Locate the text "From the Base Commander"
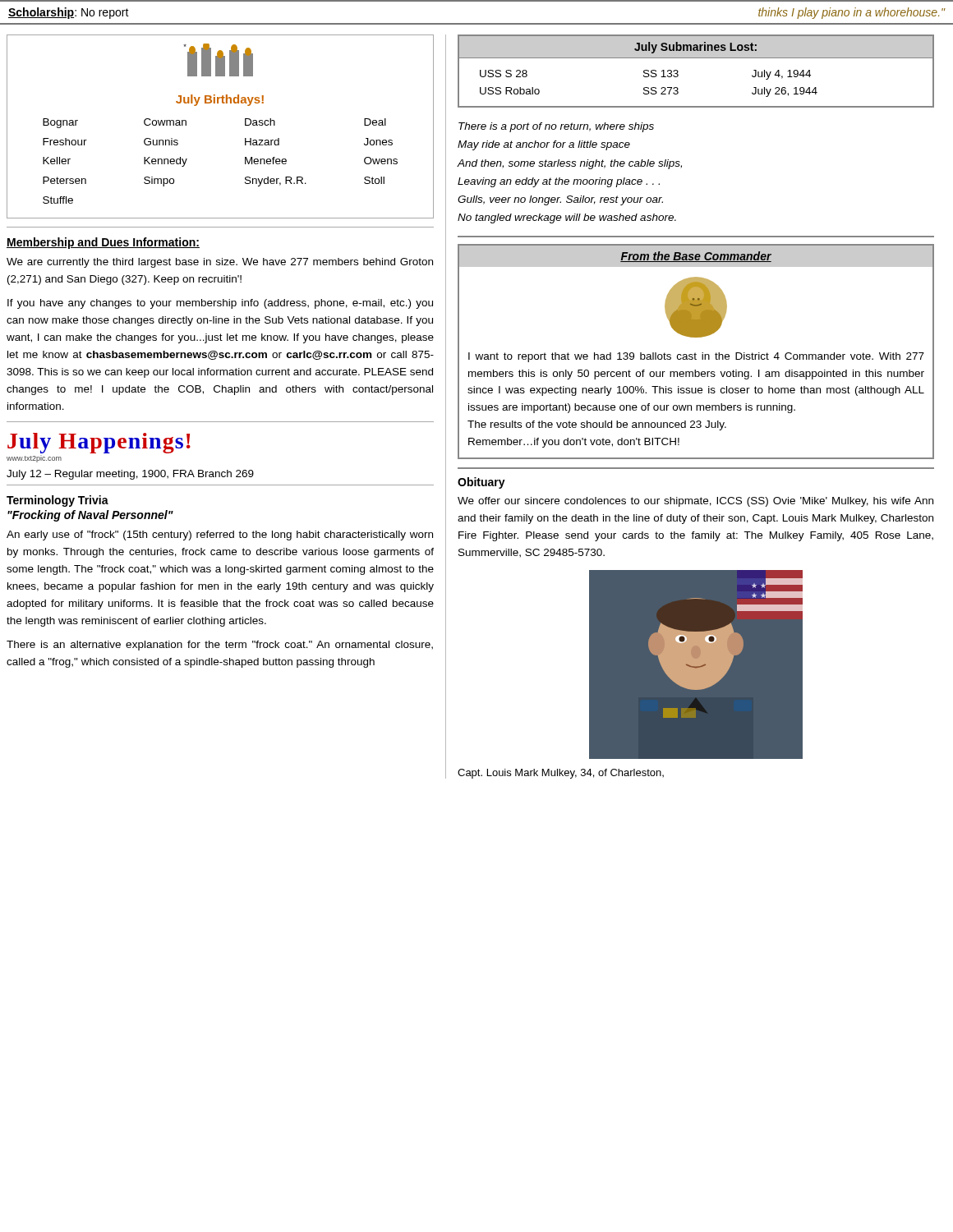The height and width of the screenshot is (1232, 953). coord(696,256)
